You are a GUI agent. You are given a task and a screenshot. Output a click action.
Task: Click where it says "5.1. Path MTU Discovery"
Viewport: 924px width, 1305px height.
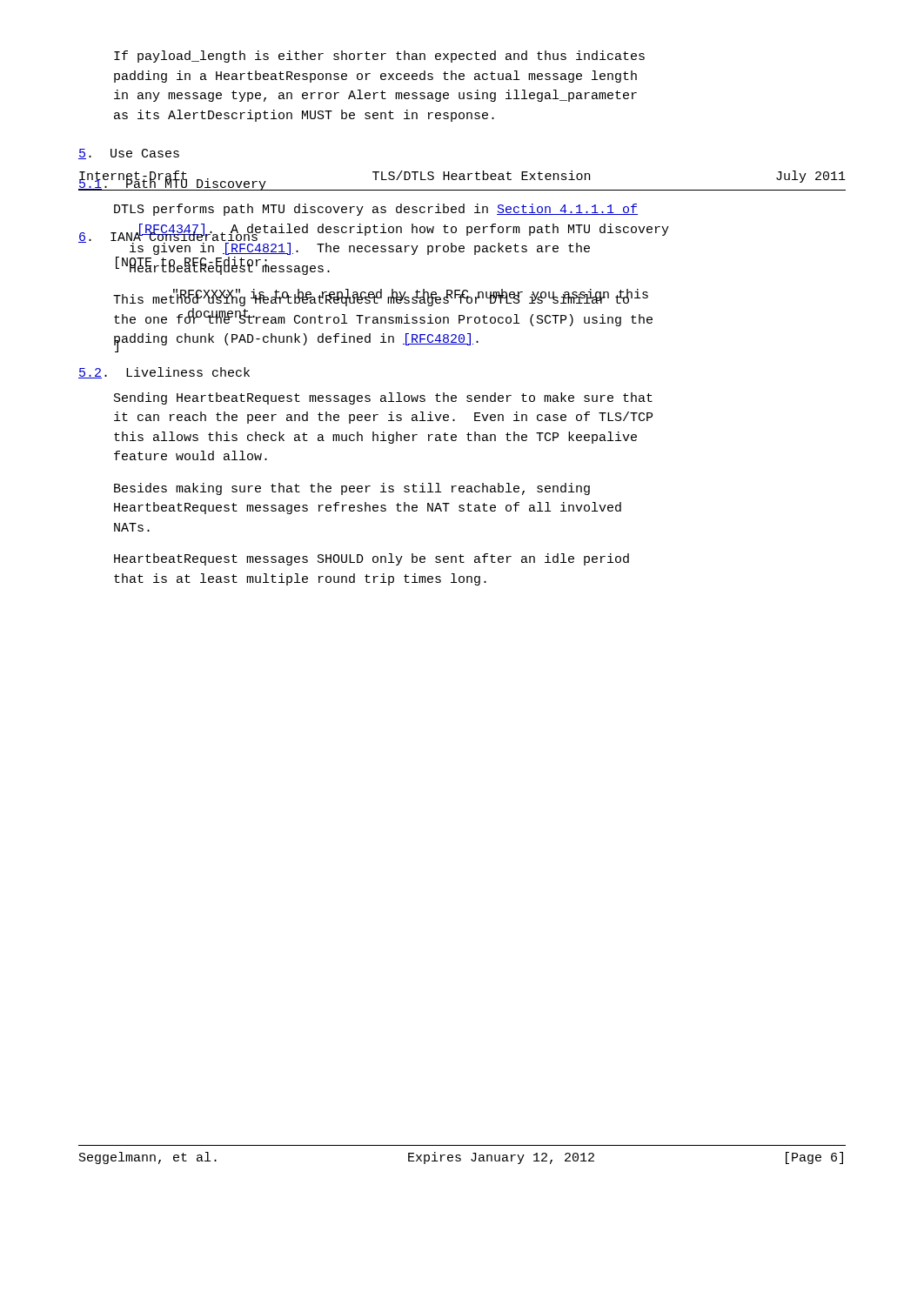[x=172, y=185]
